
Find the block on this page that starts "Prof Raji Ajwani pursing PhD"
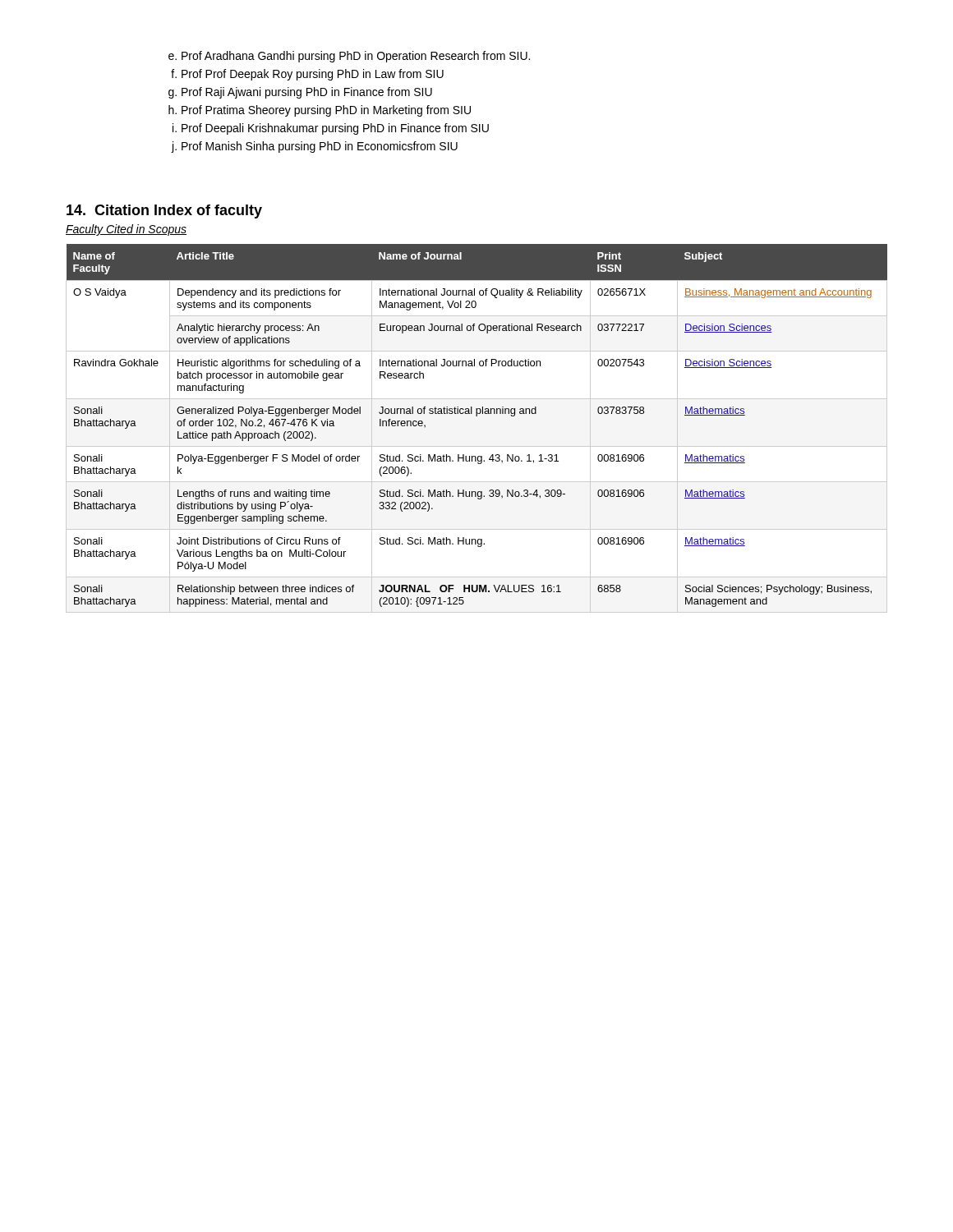point(307,92)
